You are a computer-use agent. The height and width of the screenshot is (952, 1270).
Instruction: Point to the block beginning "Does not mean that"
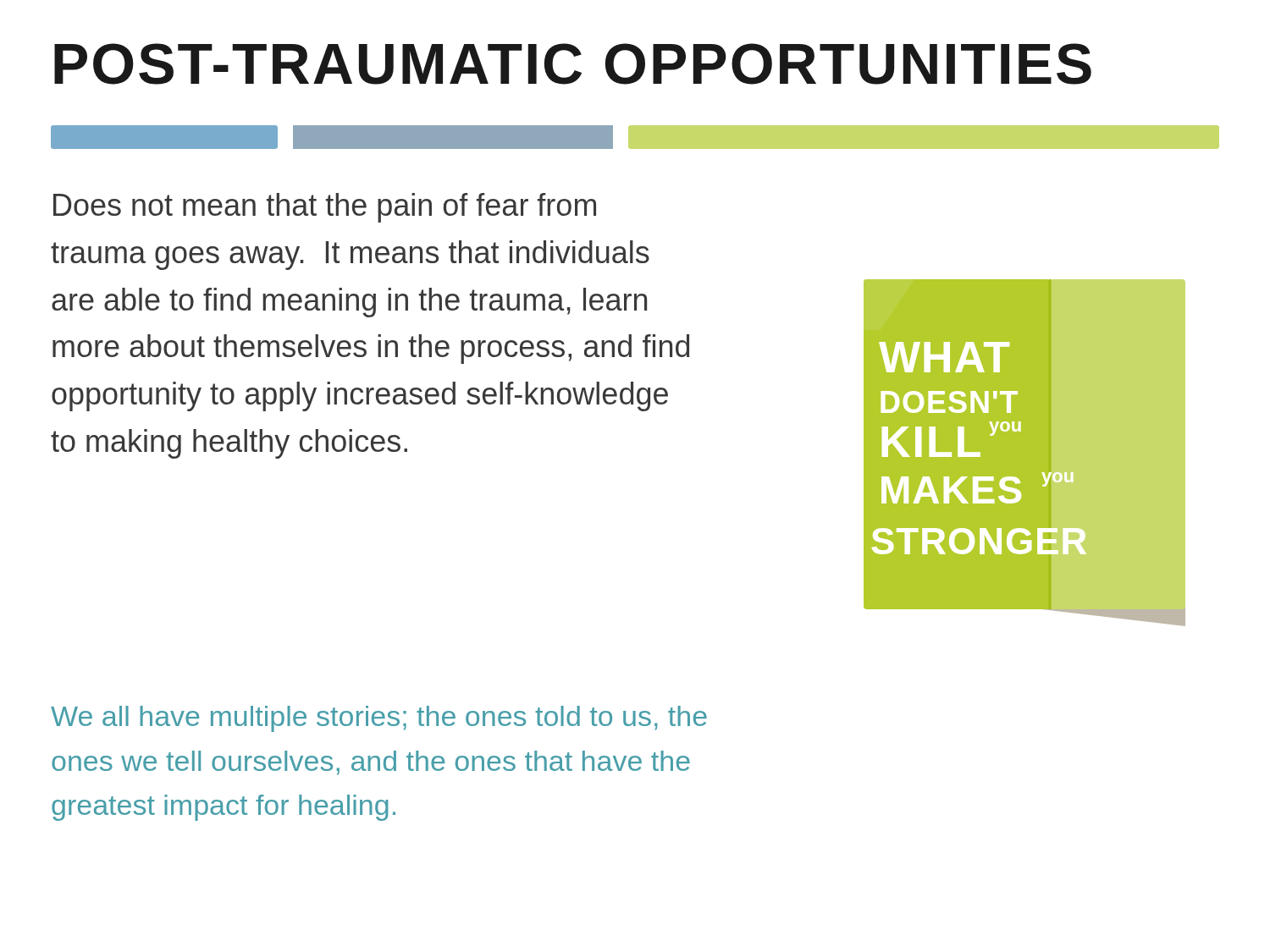tap(371, 323)
